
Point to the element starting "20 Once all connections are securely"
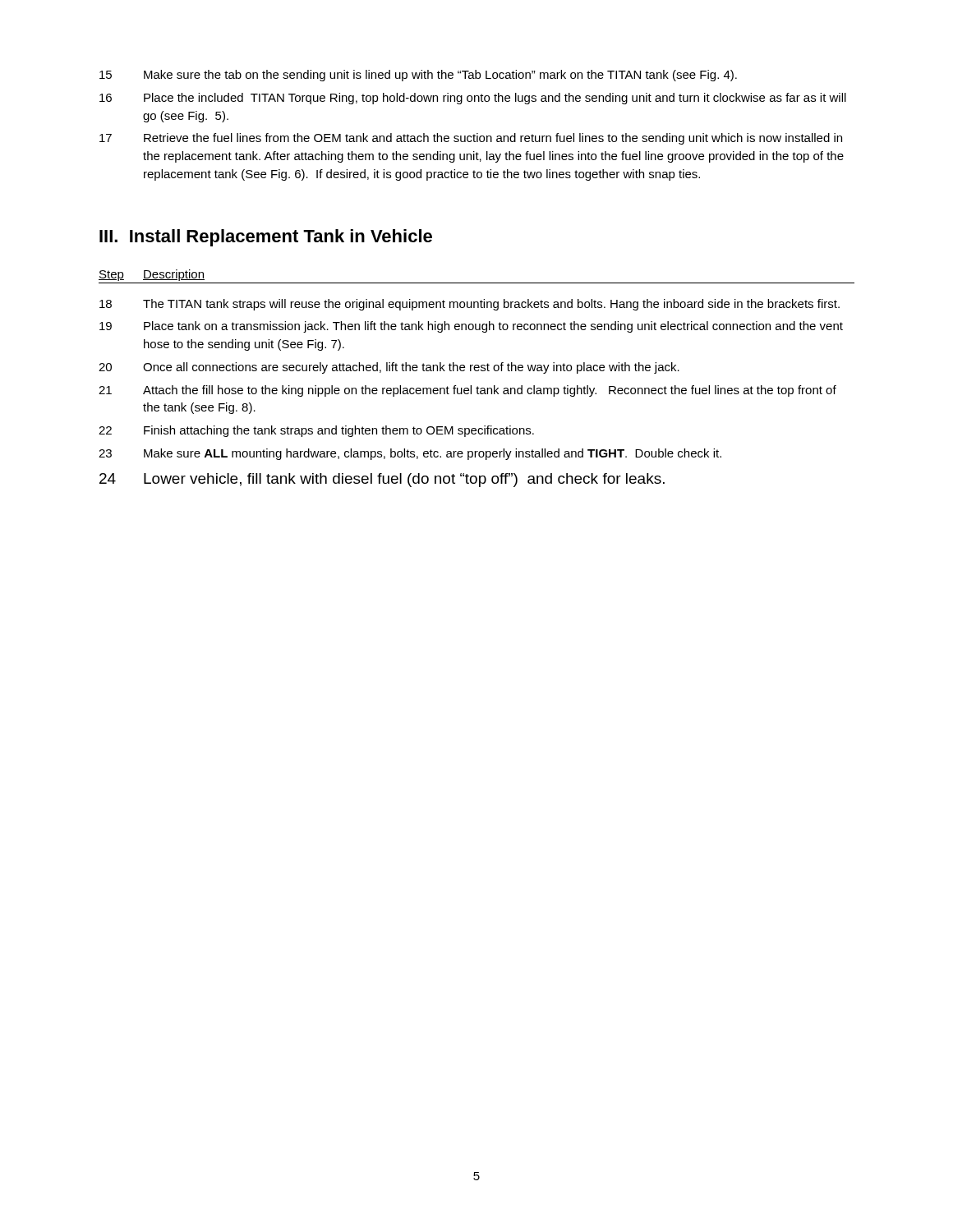point(476,367)
